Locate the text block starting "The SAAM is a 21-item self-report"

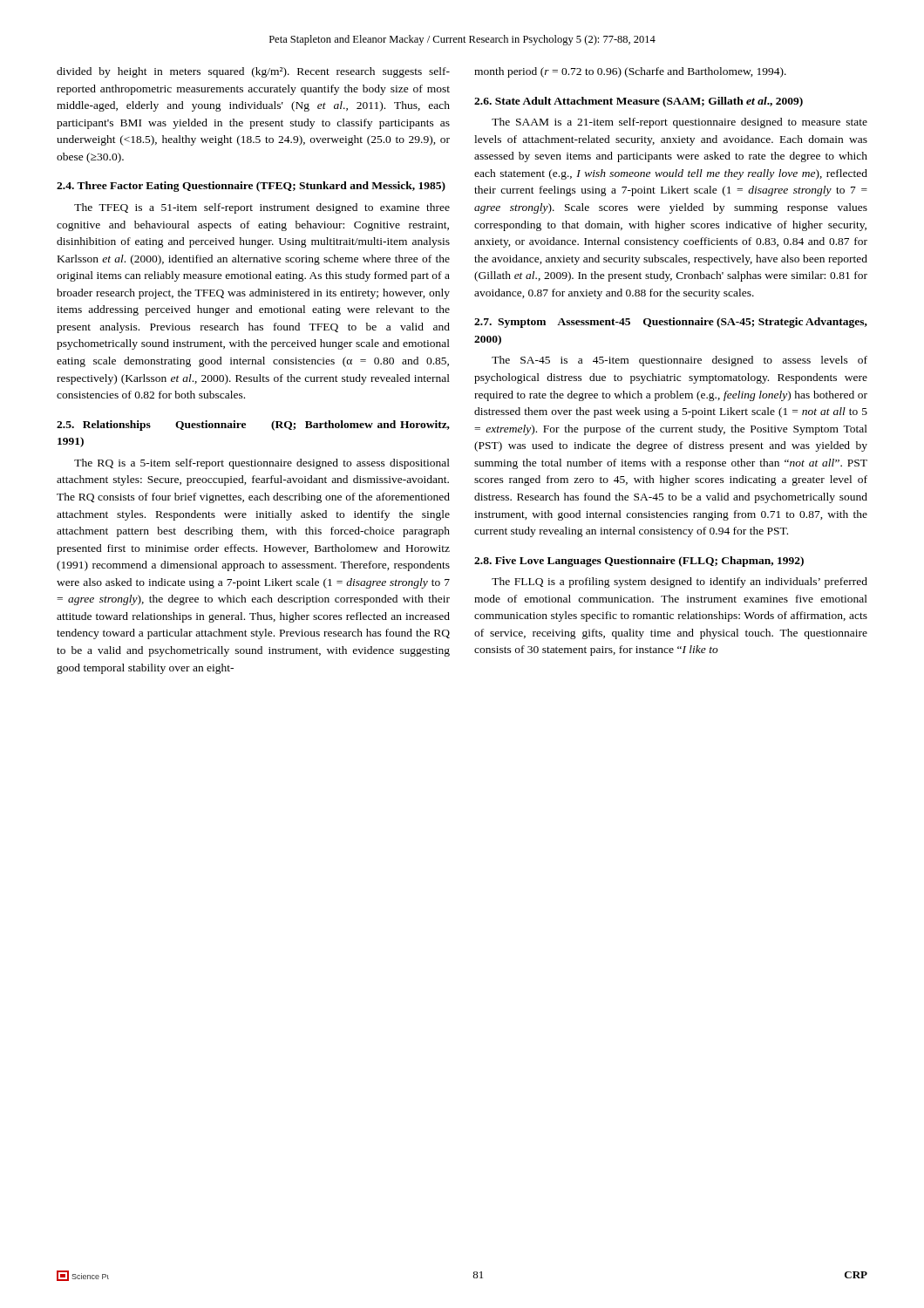pyautogui.click(x=671, y=207)
